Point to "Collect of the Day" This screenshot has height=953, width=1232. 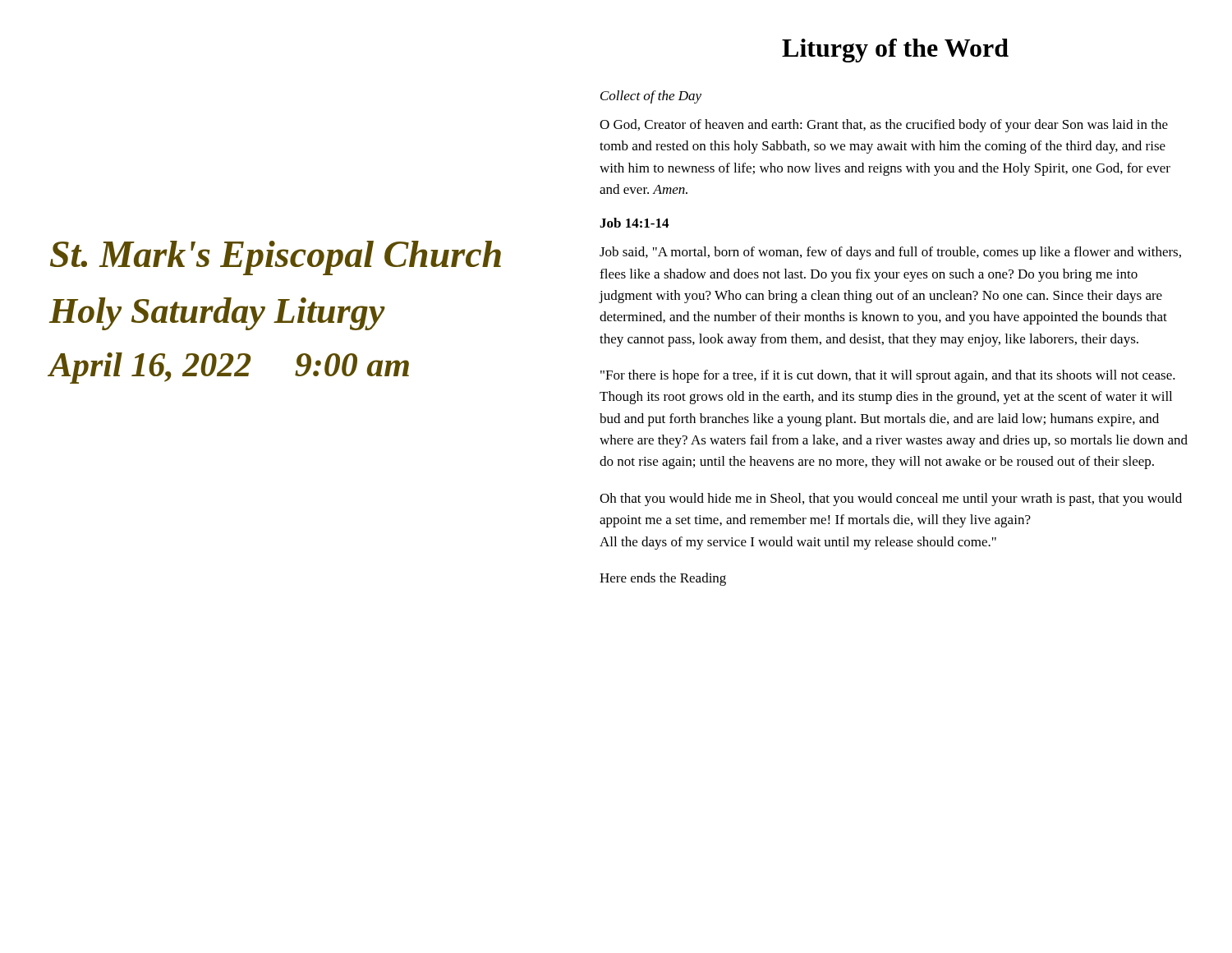[x=651, y=96]
